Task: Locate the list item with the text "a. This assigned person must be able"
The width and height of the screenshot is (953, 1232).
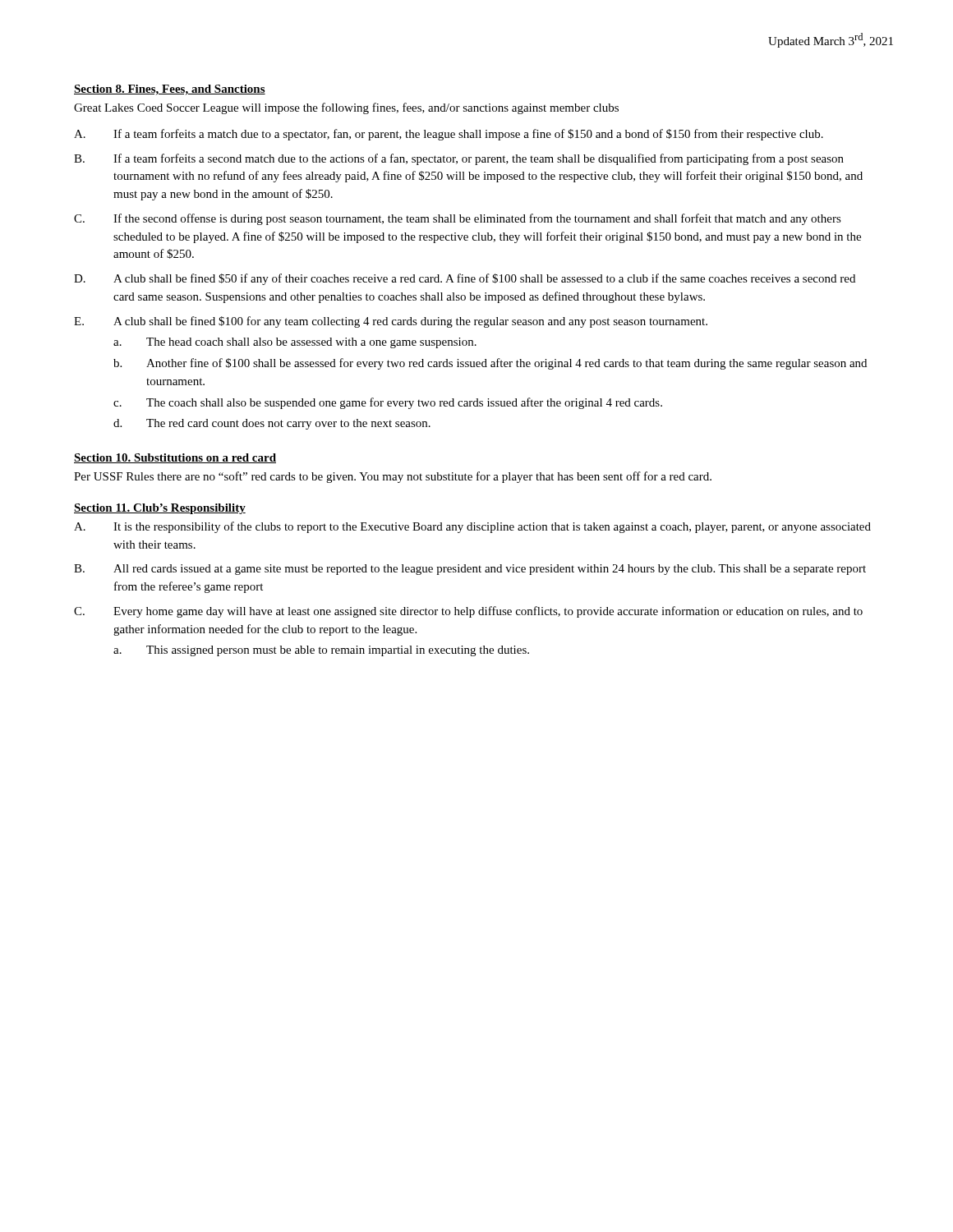Action: point(496,651)
